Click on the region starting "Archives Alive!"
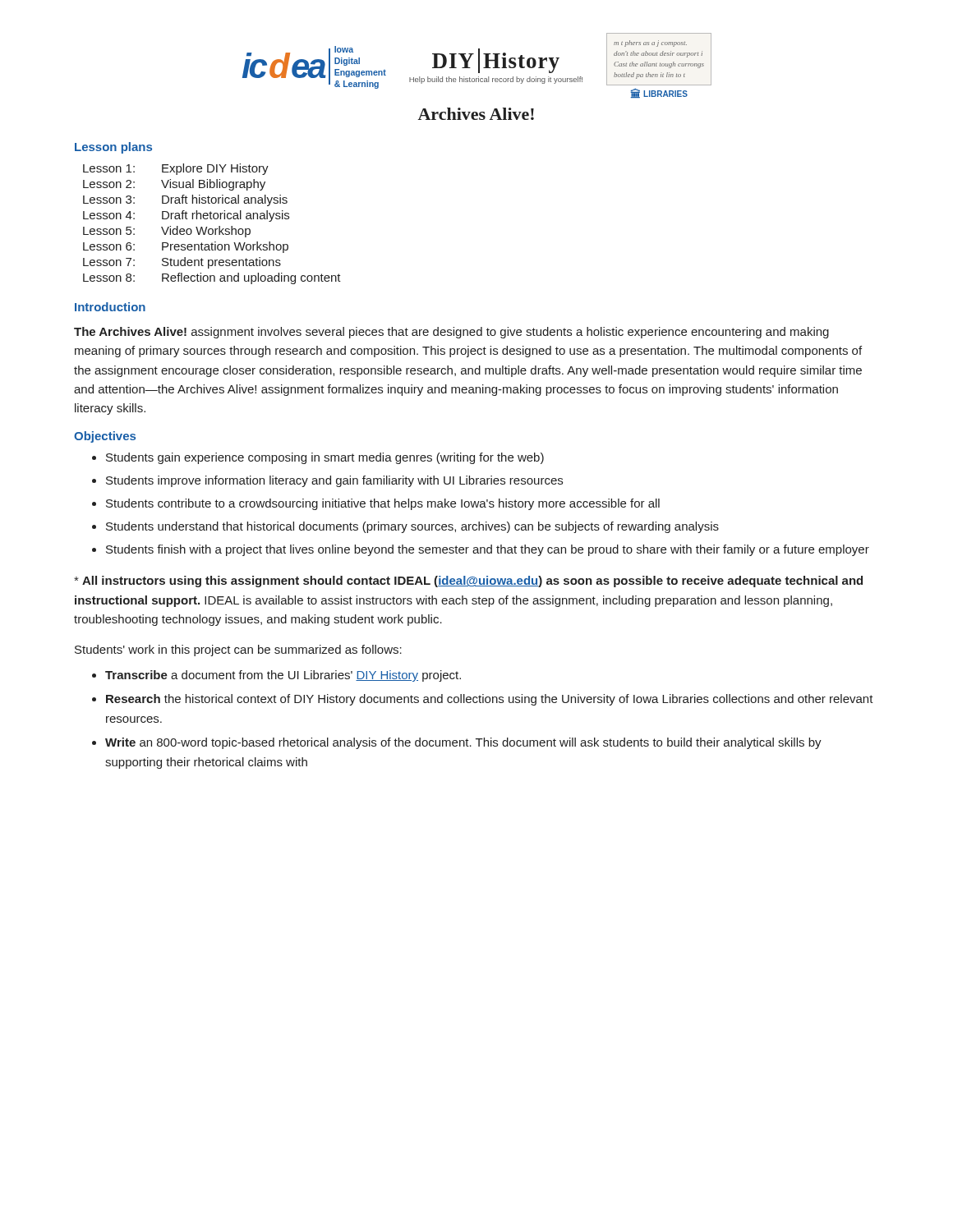Image resolution: width=953 pixels, height=1232 pixels. (x=476, y=114)
